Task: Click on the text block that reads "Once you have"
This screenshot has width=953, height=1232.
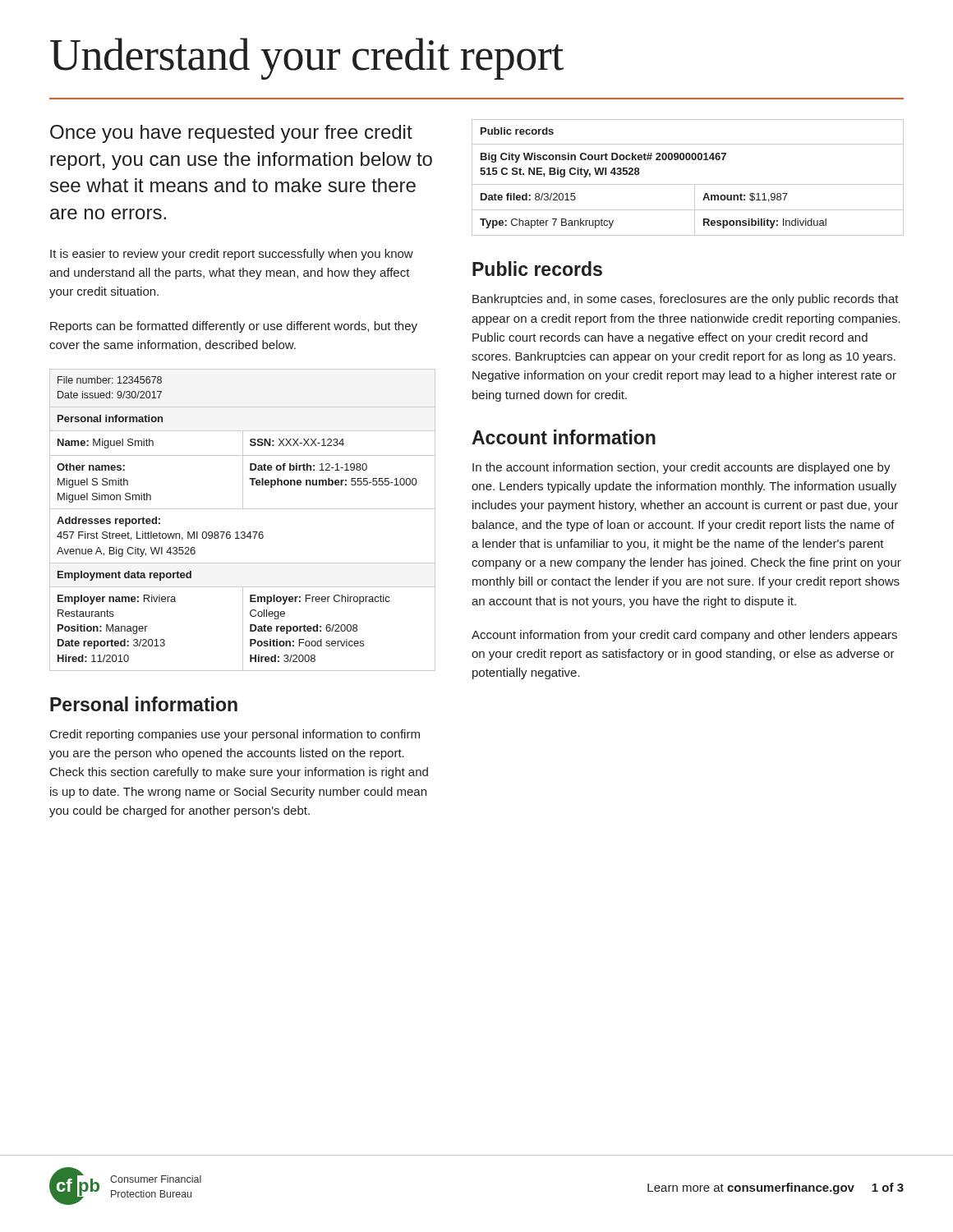Action: pyautogui.click(x=241, y=172)
